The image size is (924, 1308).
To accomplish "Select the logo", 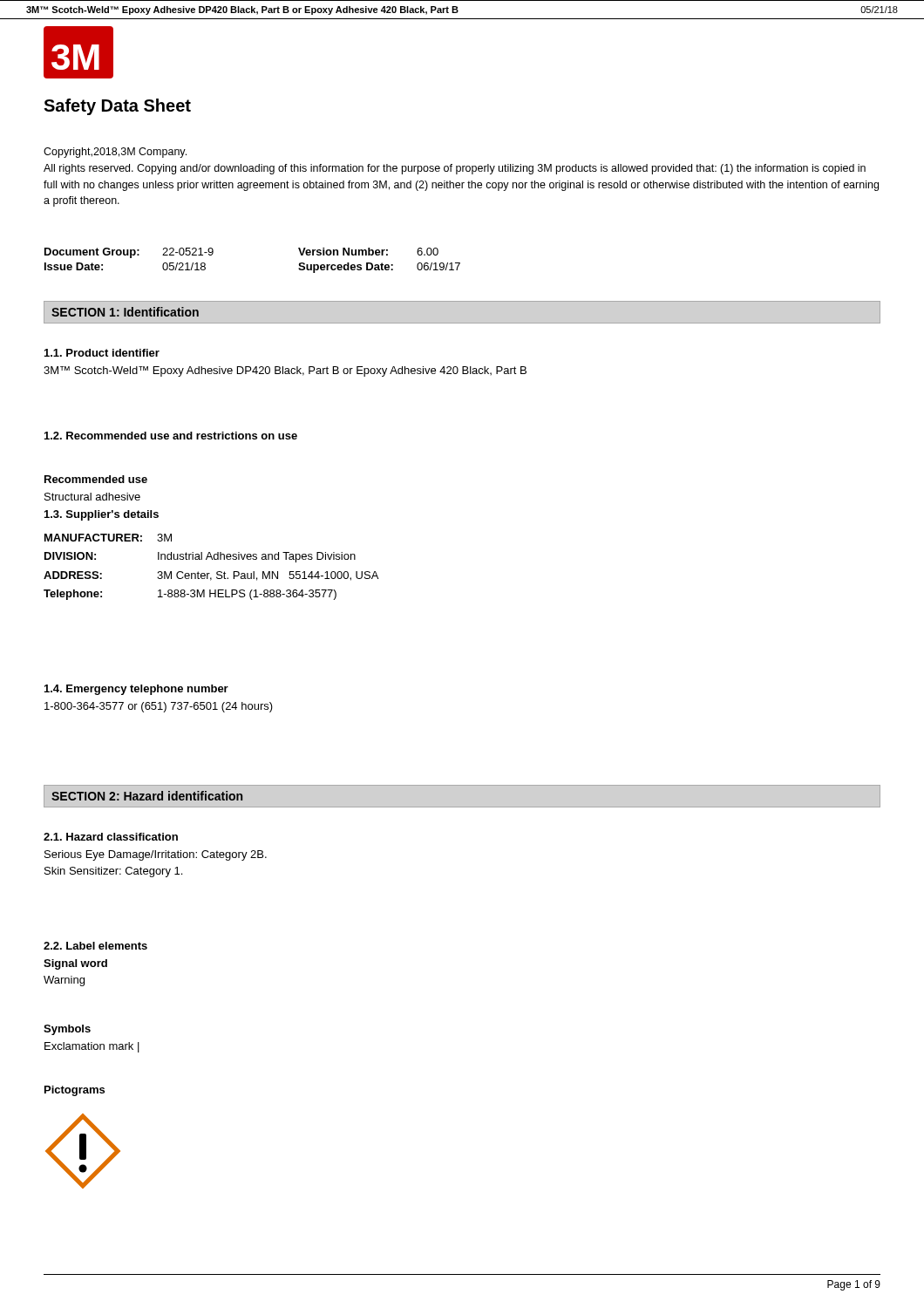I will point(78,54).
